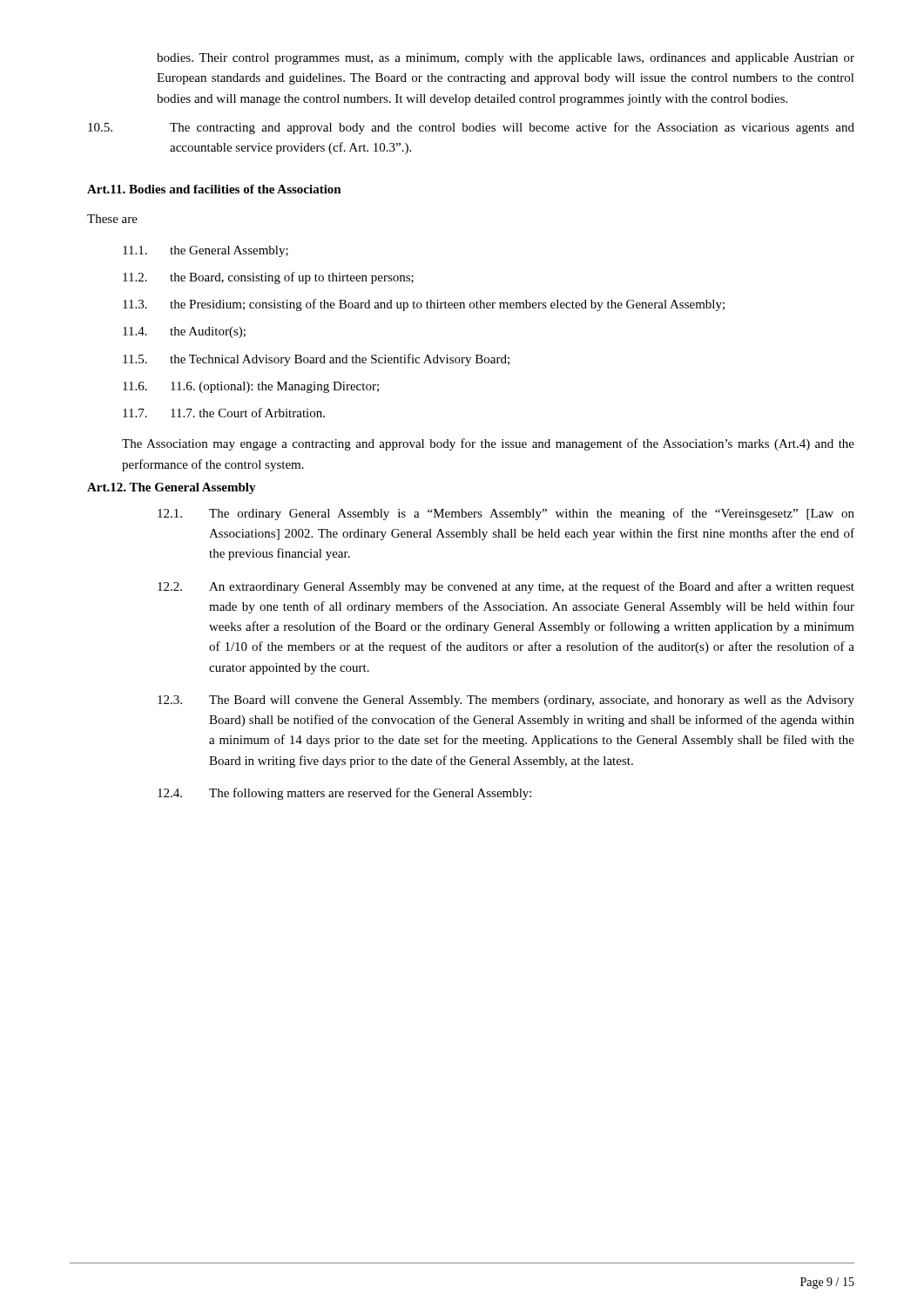Click on the text block with the text "The Association may engage a contracting and approval"
The height and width of the screenshot is (1307, 924).
(471, 454)
